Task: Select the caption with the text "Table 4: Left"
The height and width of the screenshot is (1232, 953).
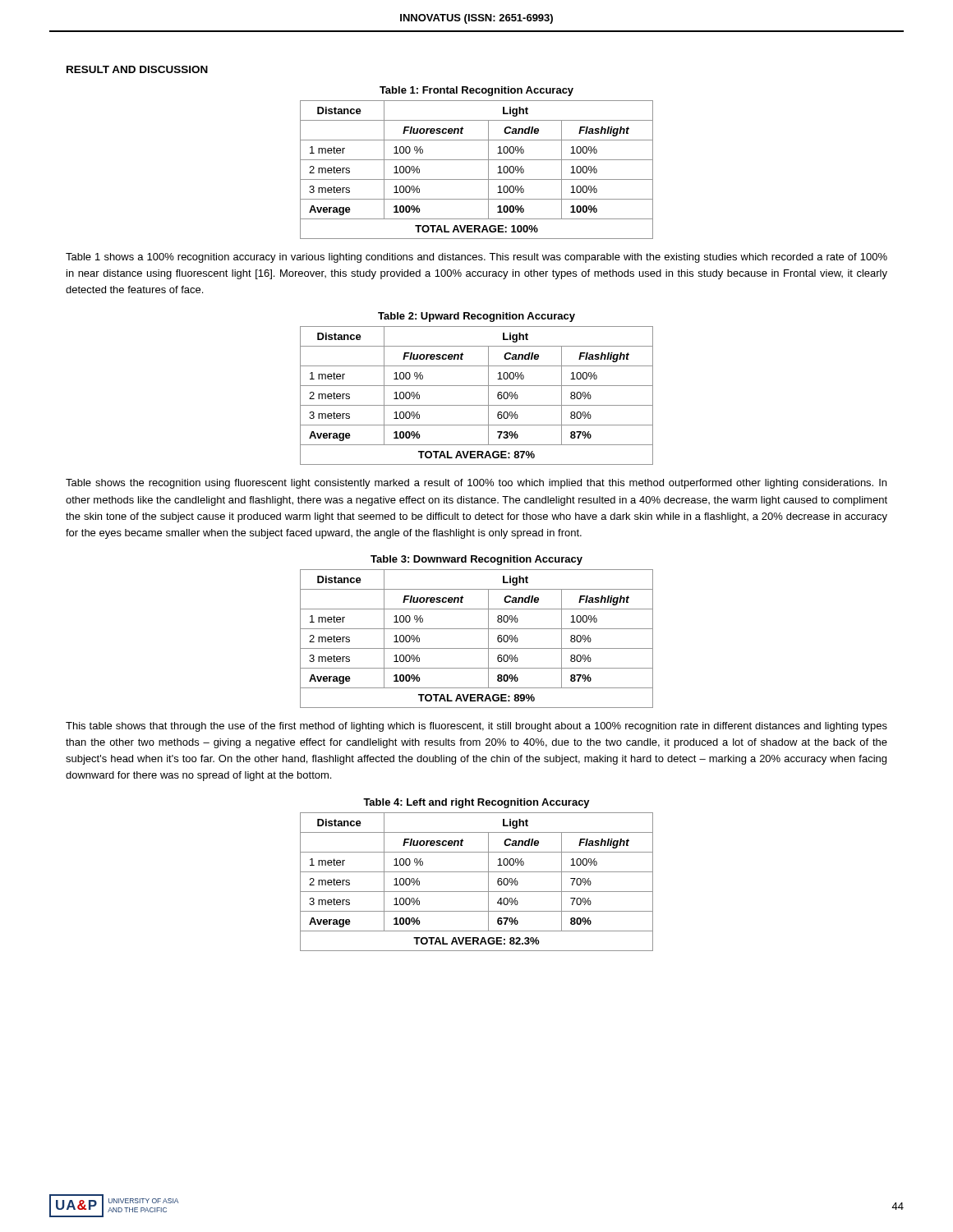Action: [x=476, y=802]
